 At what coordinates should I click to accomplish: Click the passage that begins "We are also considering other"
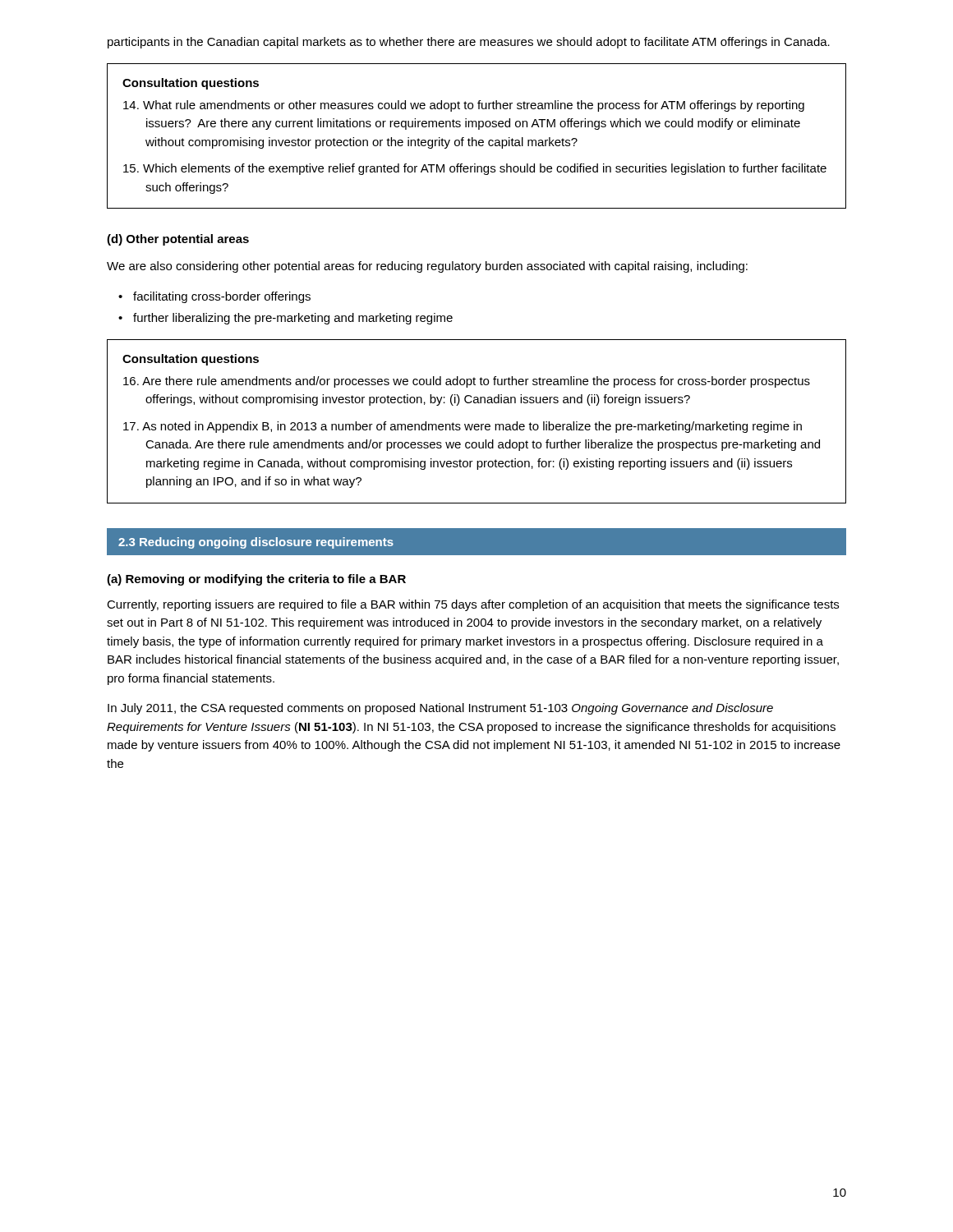click(x=428, y=266)
